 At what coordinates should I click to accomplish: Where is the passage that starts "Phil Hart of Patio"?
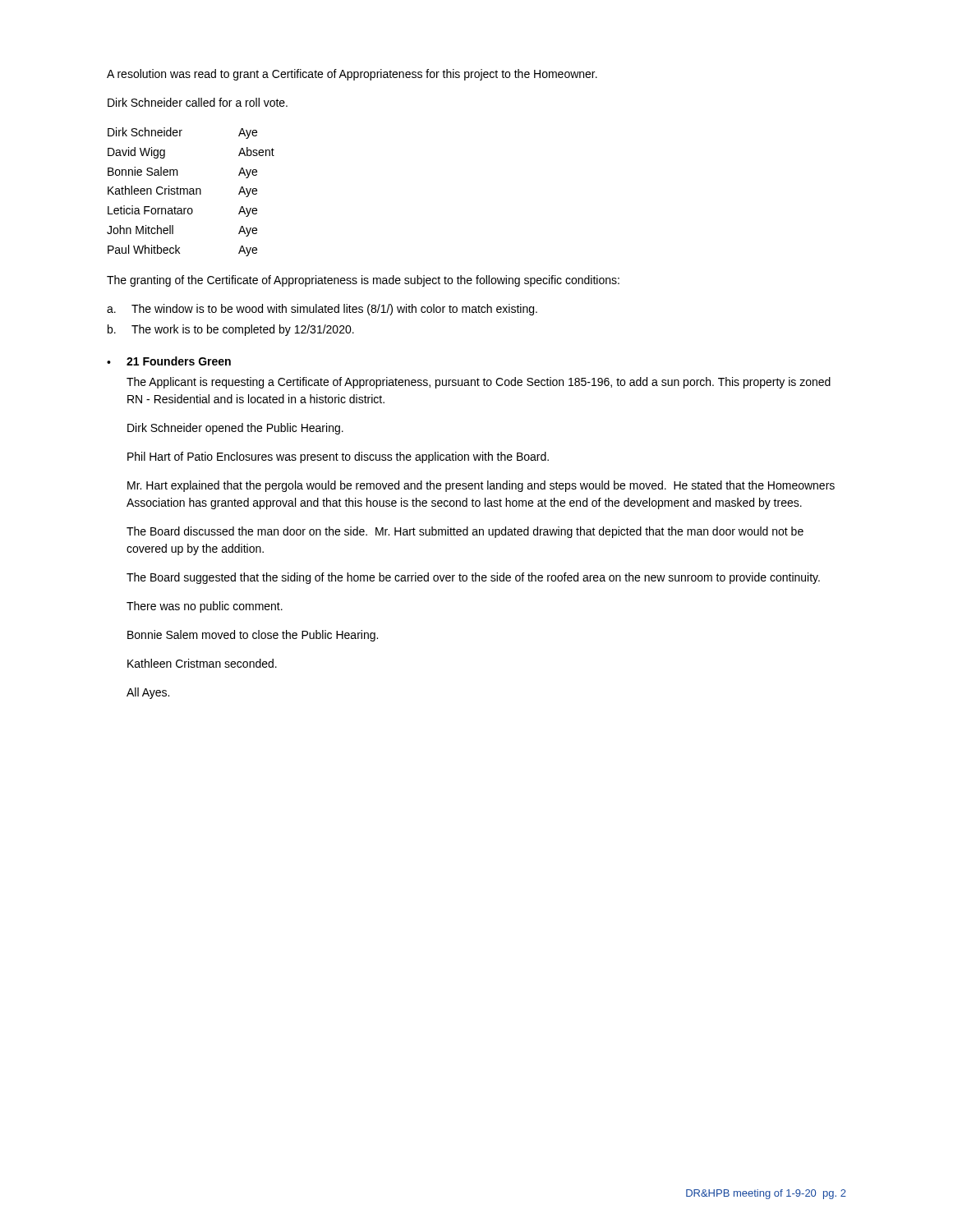pos(338,456)
